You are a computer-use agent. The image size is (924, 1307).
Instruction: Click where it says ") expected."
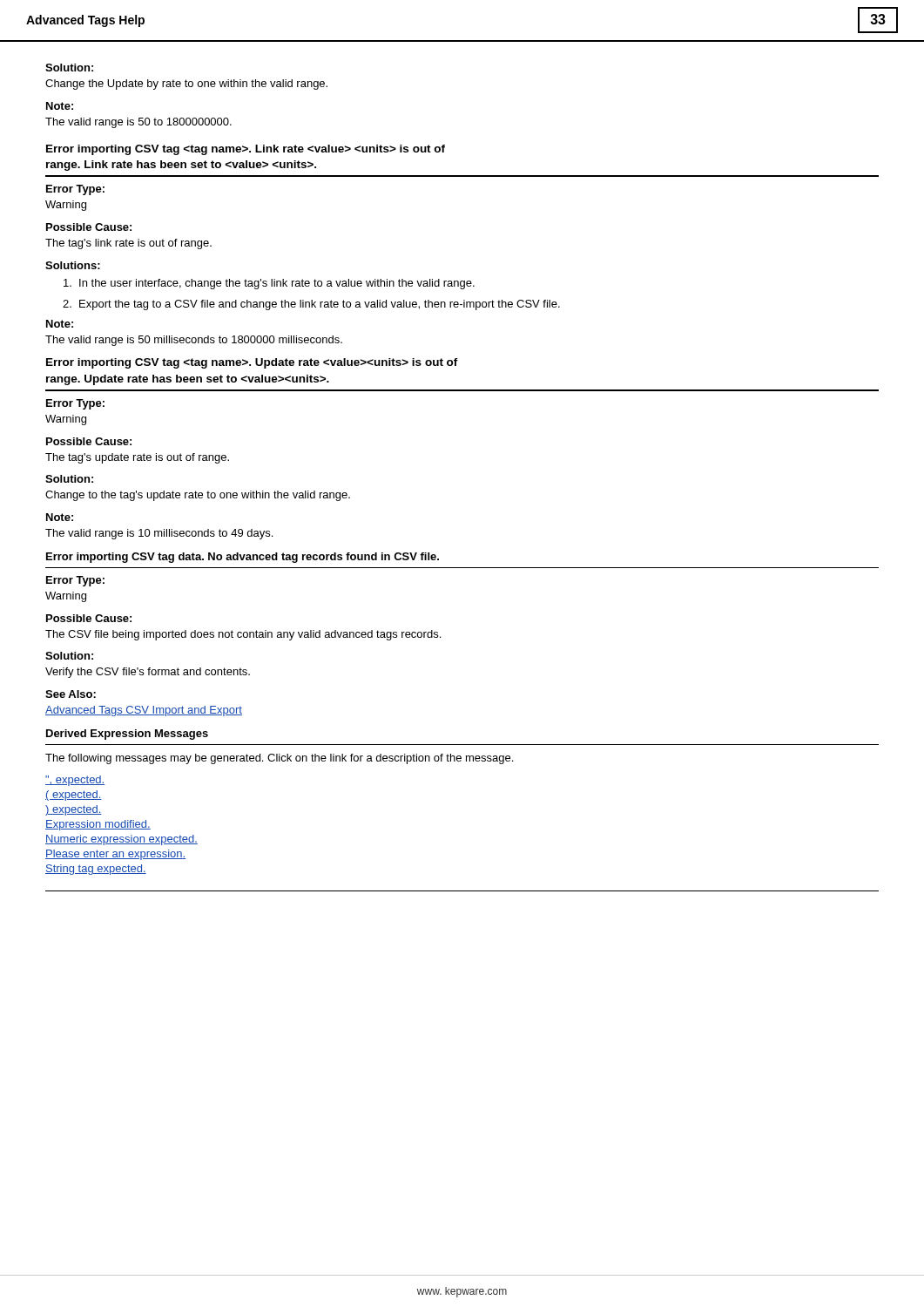pos(73,809)
